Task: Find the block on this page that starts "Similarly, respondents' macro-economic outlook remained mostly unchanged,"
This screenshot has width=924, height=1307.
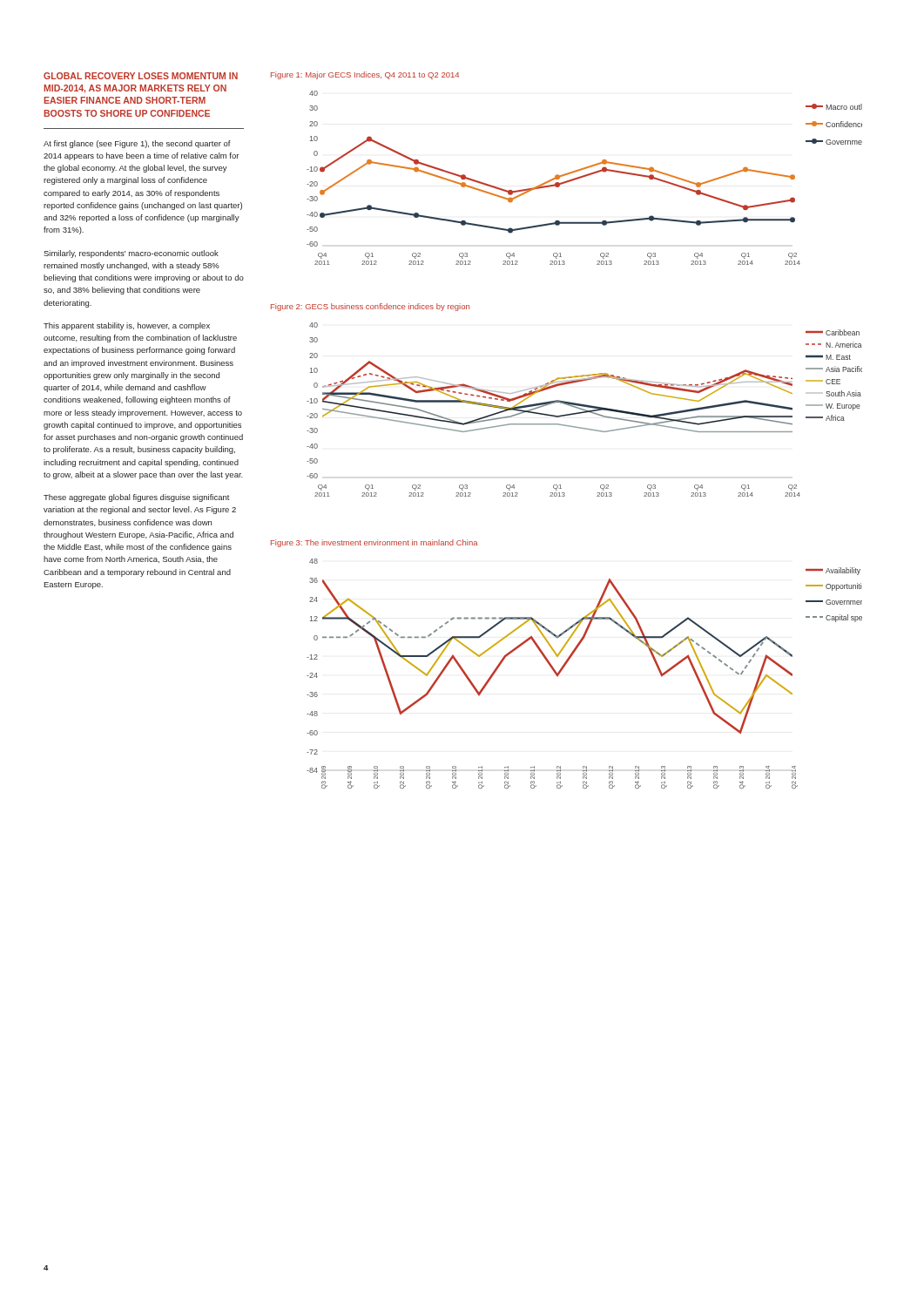Action: click(x=144, y=278)
